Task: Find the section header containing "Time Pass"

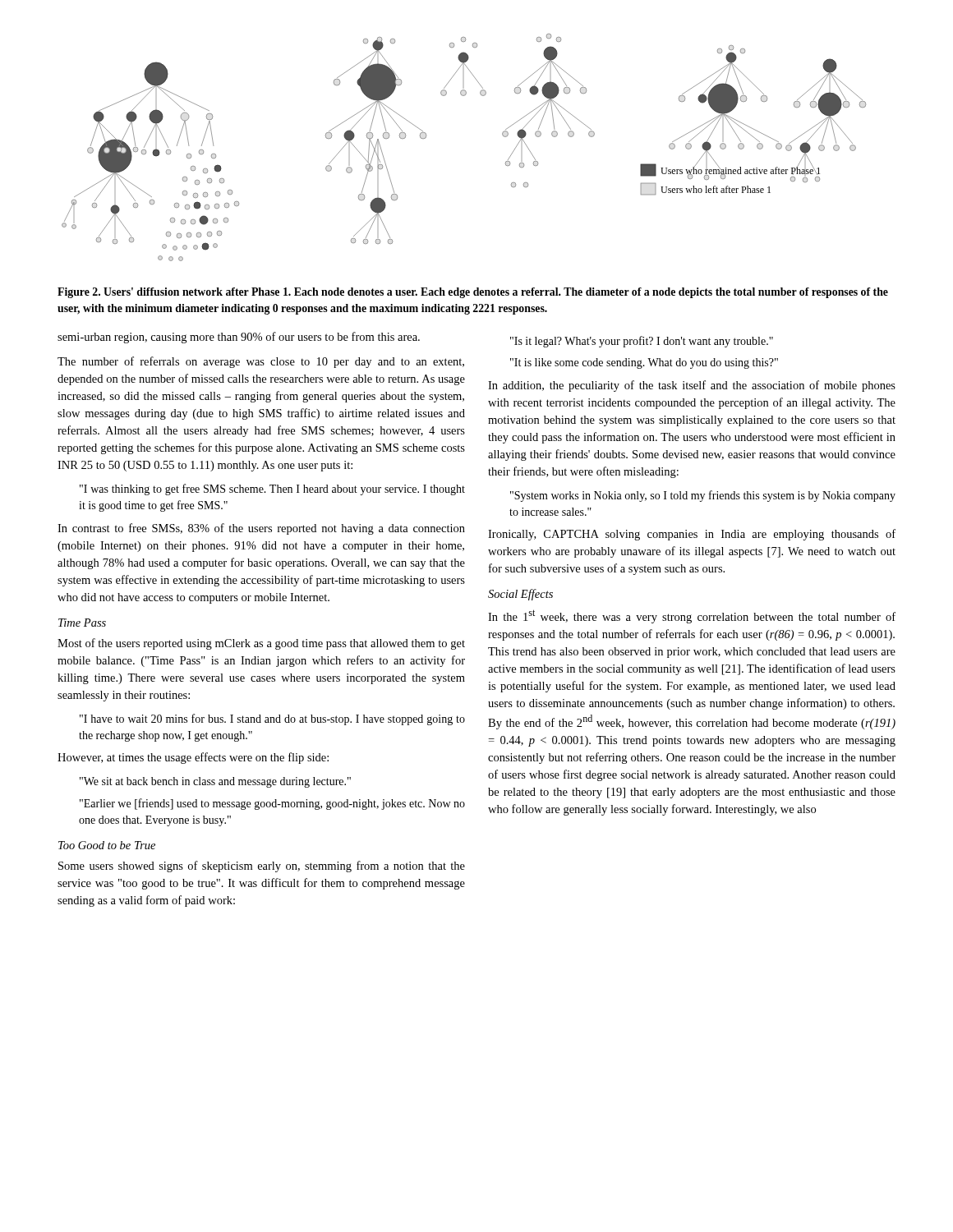Action: pyautogui.click(x=82, y=622)
